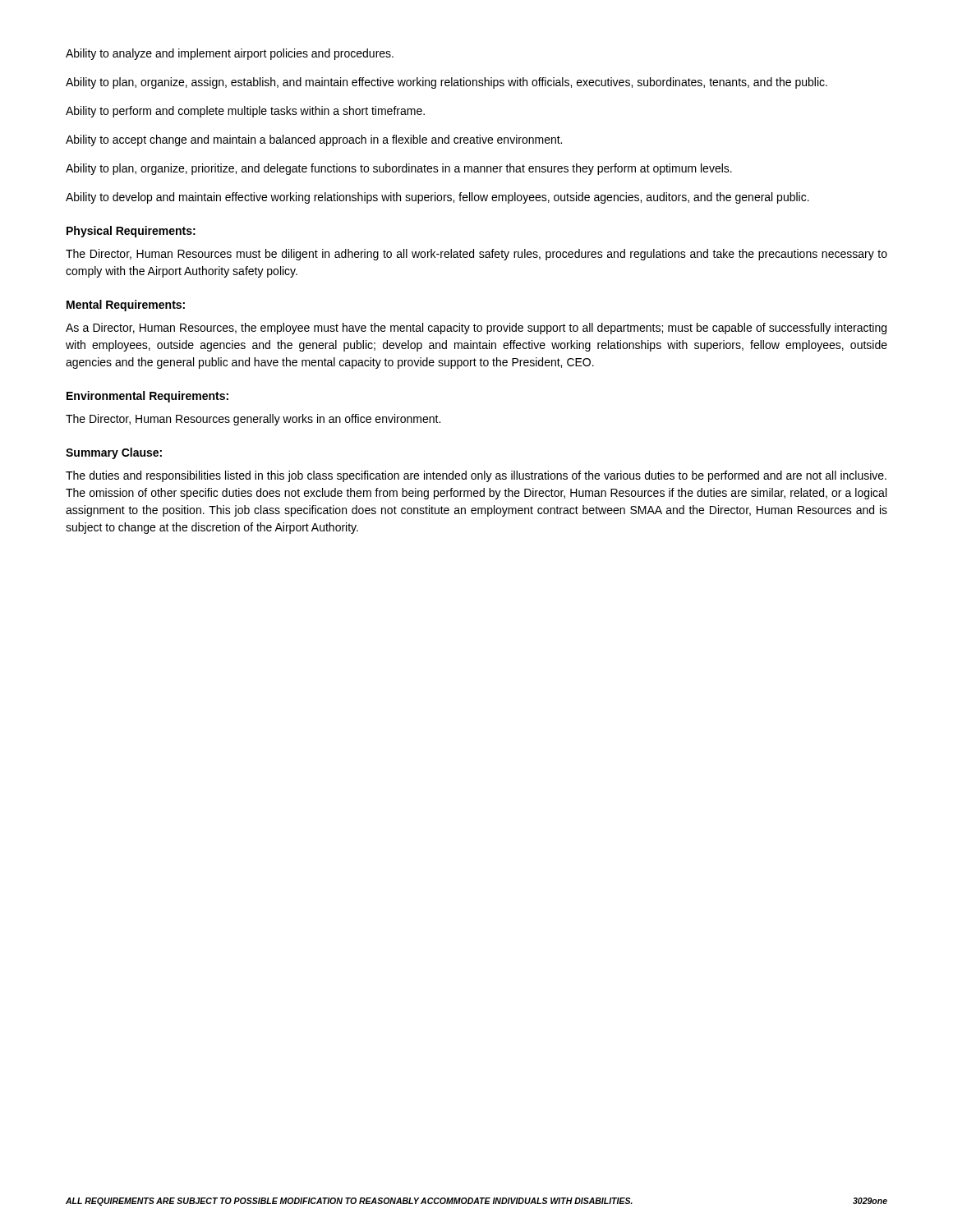The height and width of the screenshot is (1232, 953).
Task: Locate the block of text that opens with "The duties and responsibilities listed in this"
Action: point(476,501)
